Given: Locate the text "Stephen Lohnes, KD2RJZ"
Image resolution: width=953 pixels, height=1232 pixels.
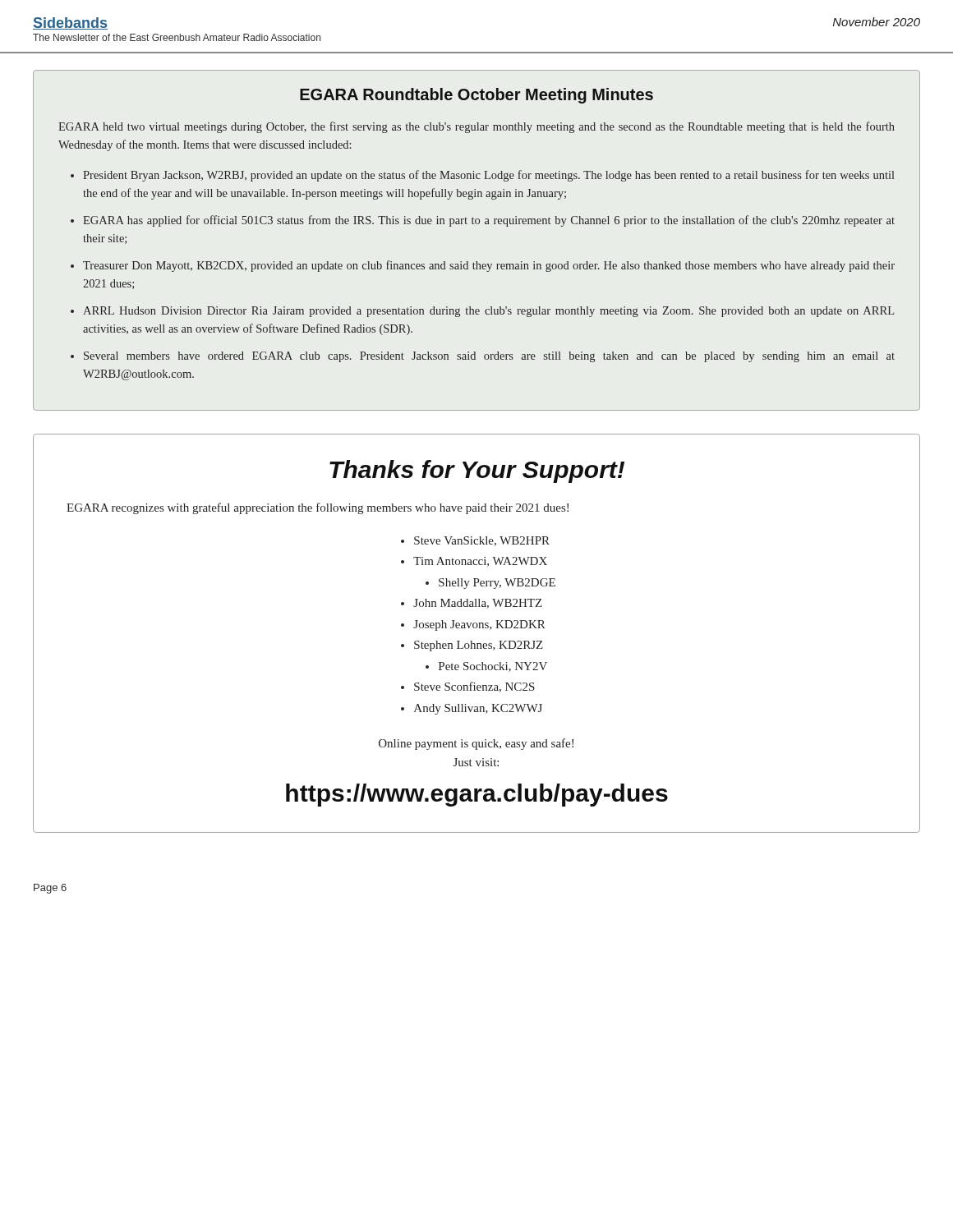Looking at the screenshot, I should (x=478, y=645).
